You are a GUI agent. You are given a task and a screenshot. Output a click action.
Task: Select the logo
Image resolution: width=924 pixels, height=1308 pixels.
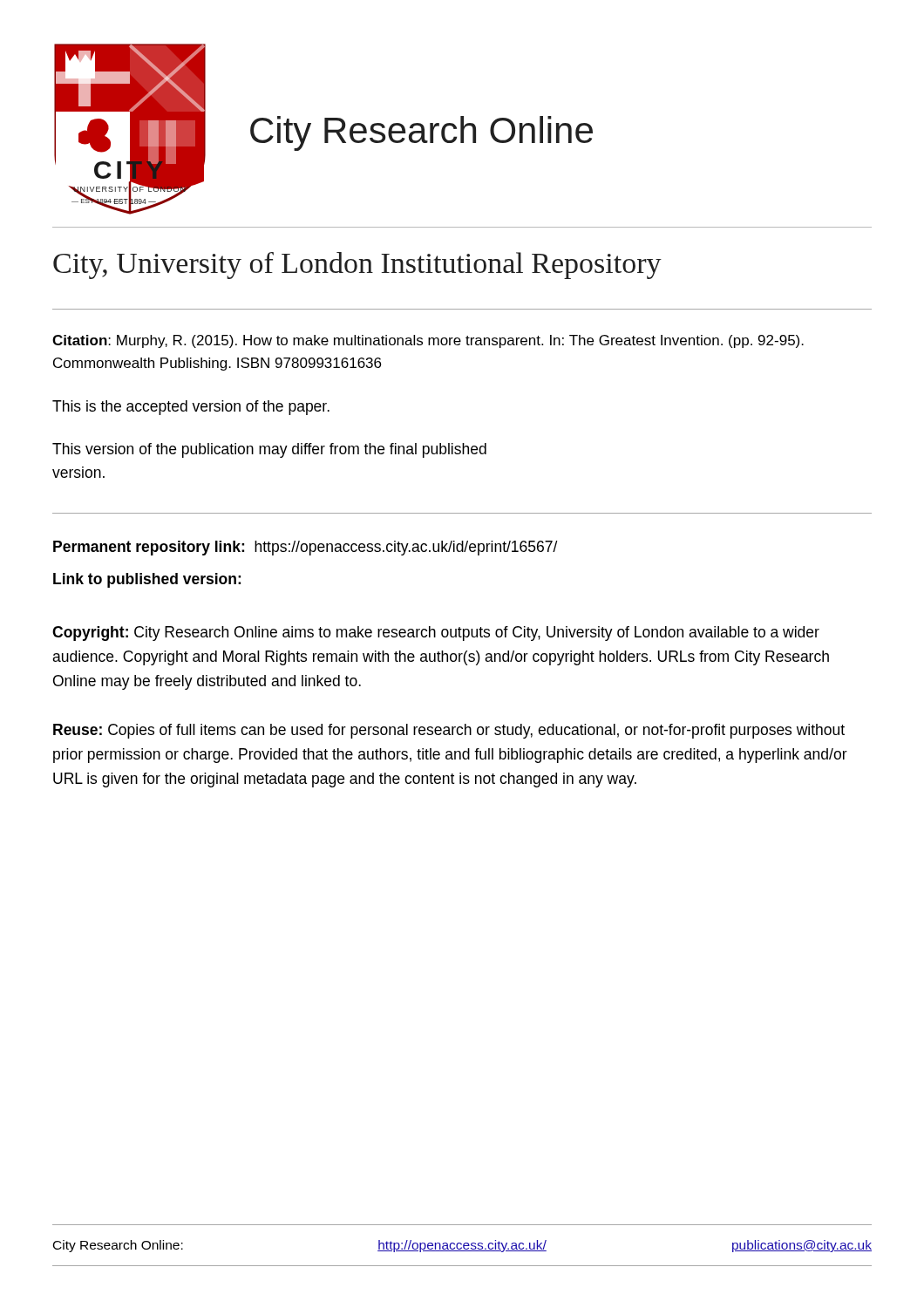[133, 131]
